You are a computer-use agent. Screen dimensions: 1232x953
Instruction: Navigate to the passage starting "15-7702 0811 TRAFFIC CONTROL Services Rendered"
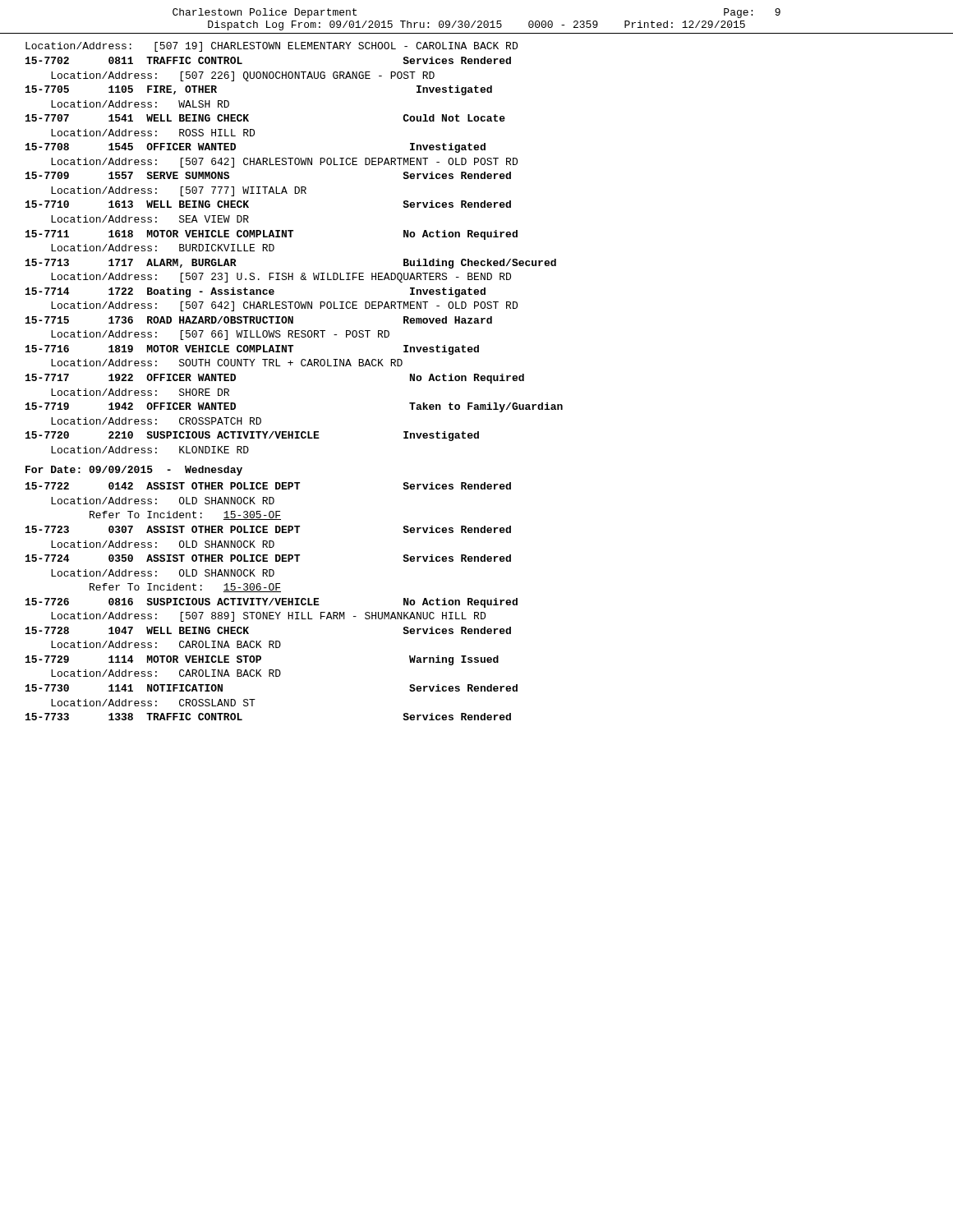(476, 69)
